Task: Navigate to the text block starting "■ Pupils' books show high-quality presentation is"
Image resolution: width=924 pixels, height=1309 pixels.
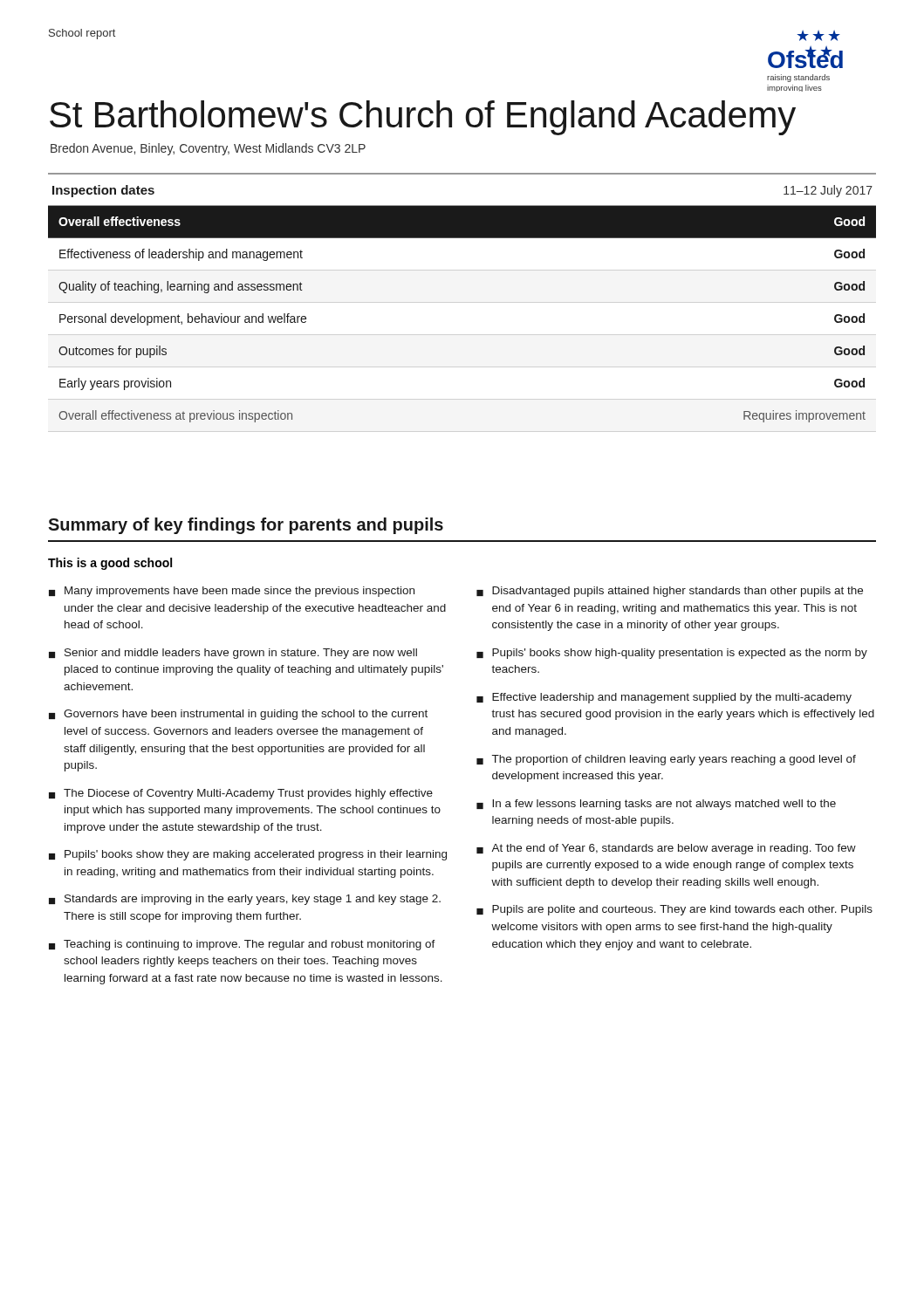Action: [x=676, y=661]
